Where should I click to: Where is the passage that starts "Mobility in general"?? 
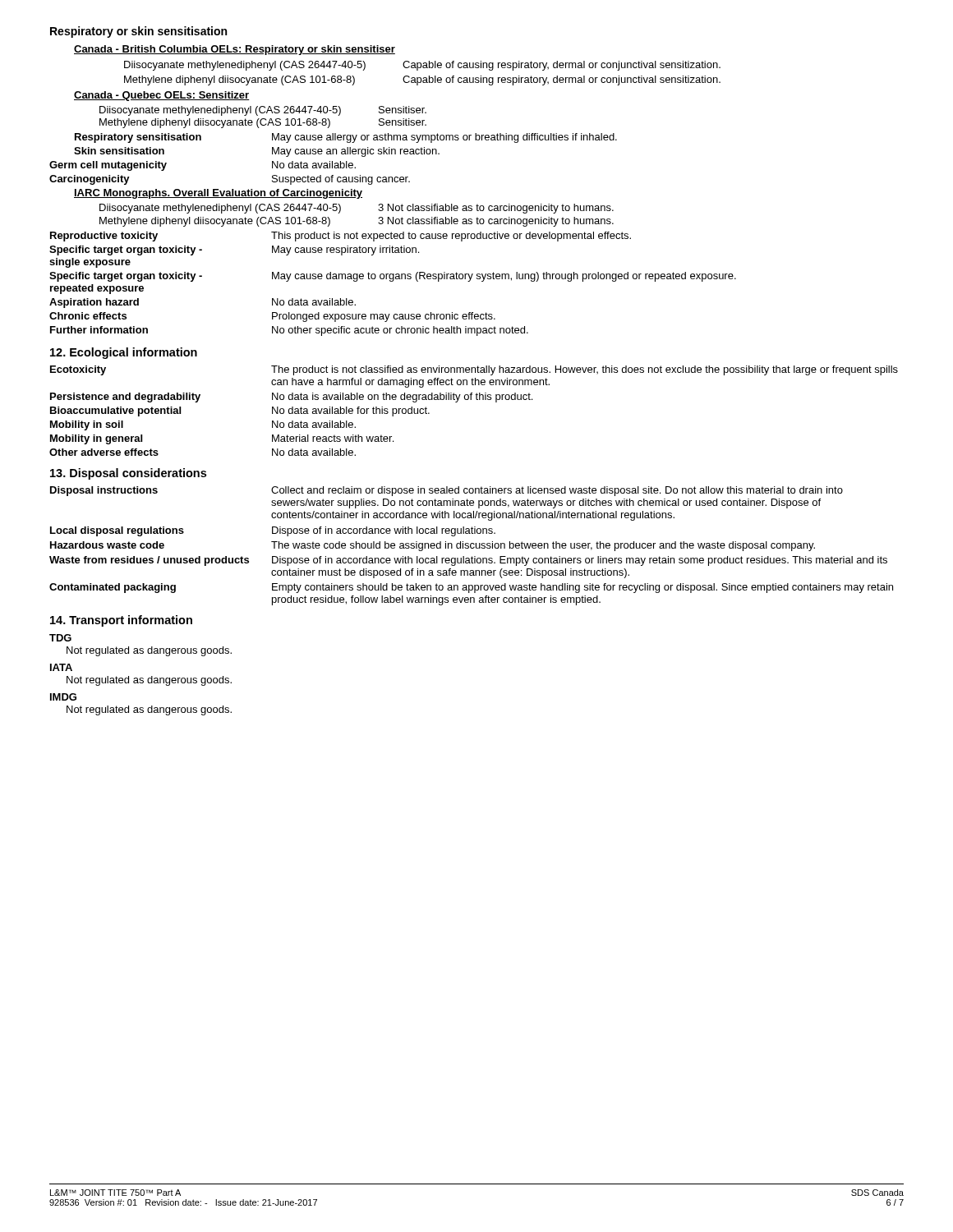click(94, 439)
